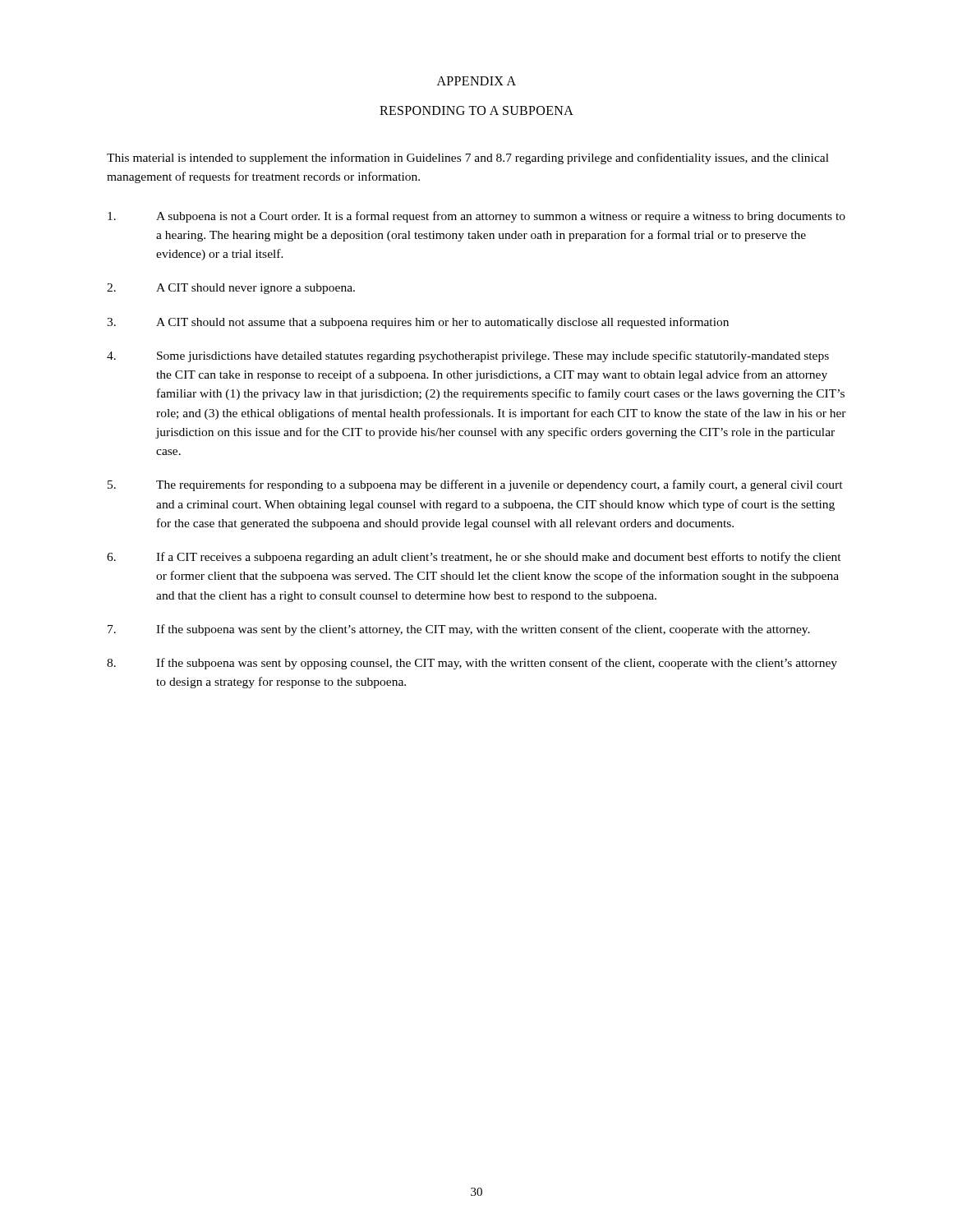Click on the text block starting "6. If a CIT receives a subpoena"
This screenshot has width=953, height=1232.
[x=476, y=576]
